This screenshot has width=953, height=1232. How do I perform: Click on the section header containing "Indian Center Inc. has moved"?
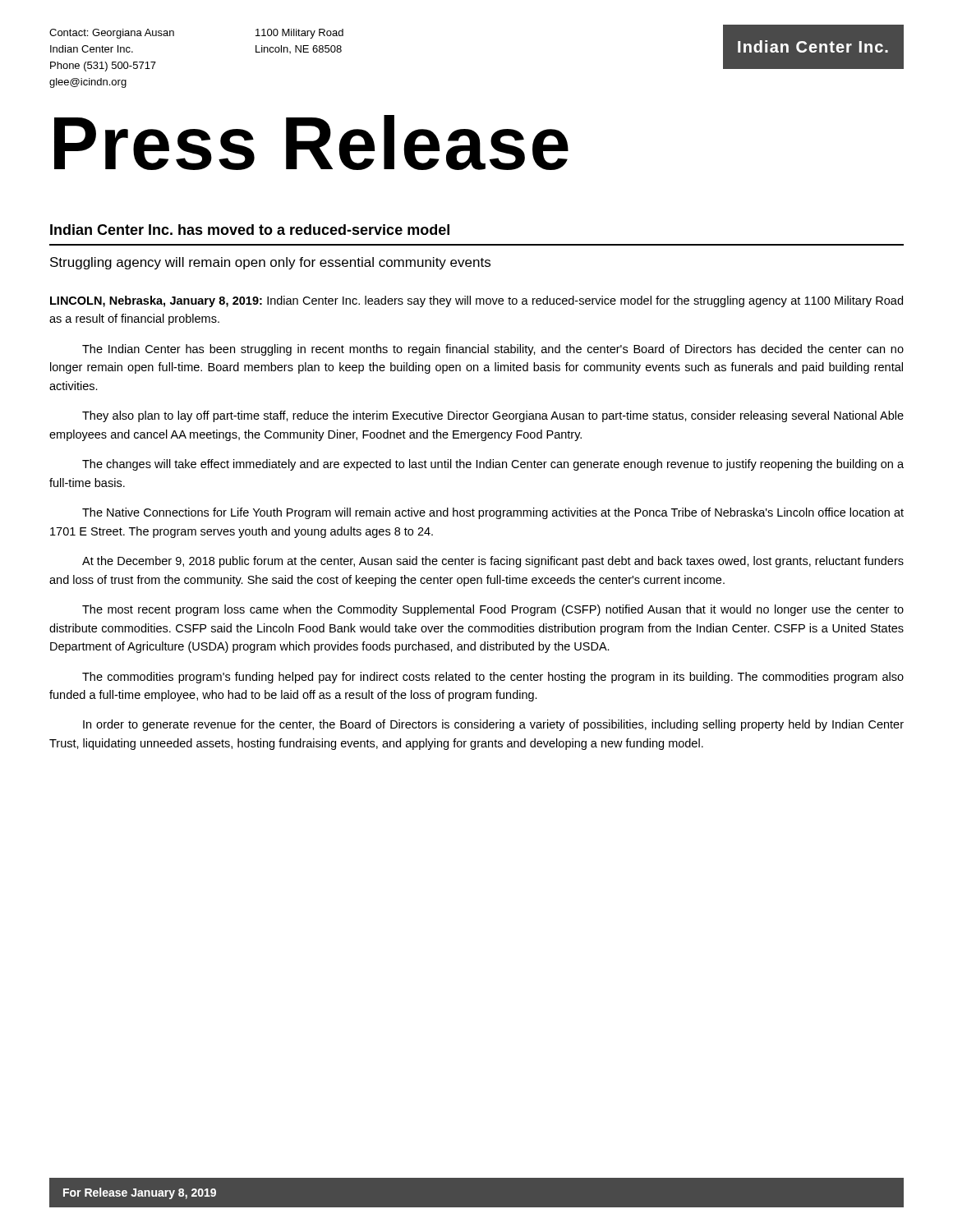[x=476, y=234]
